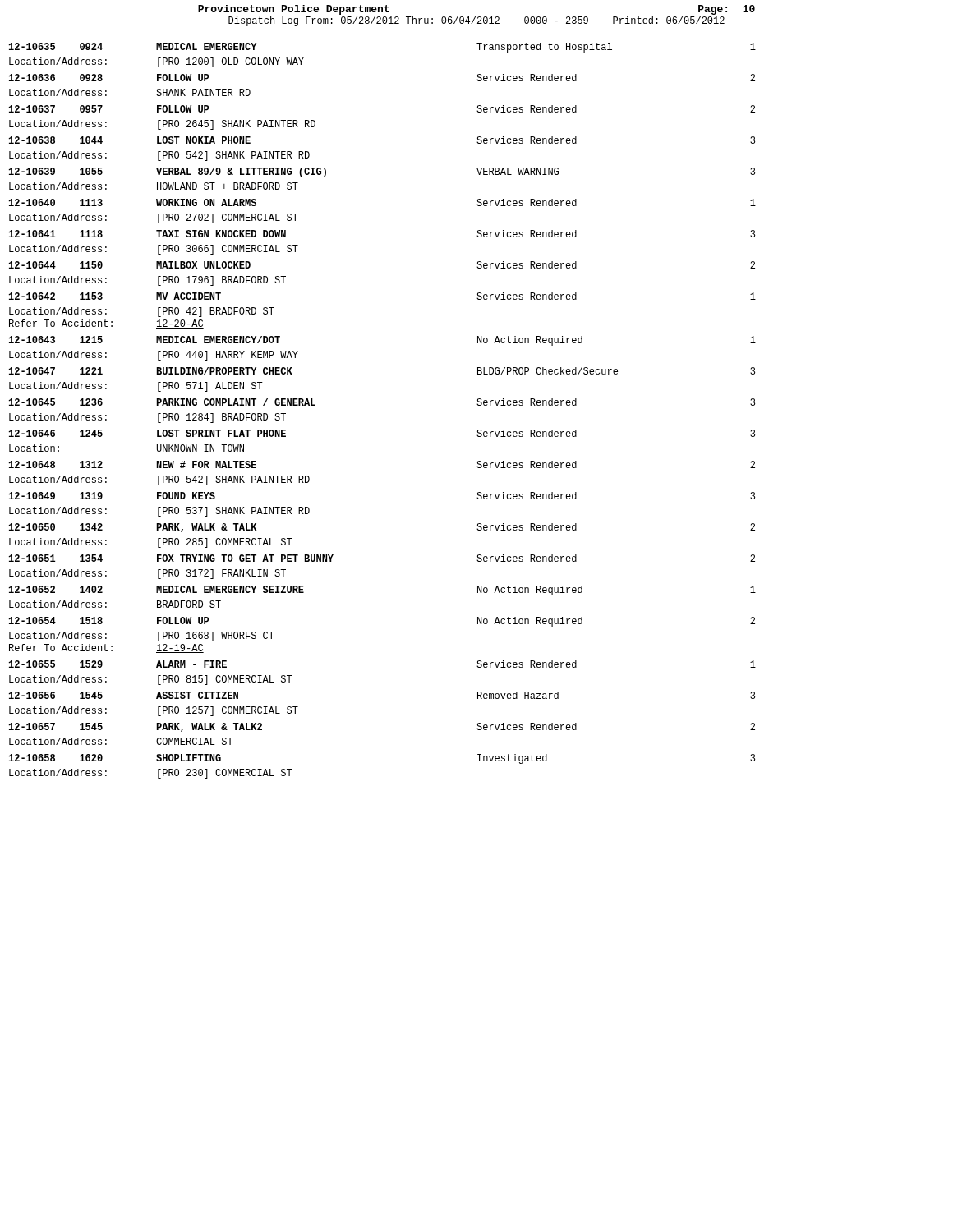Locate the block of text that opens with "12-10657 1545 PARK, WALK &"
This screenshot has height=1232, width=953.
point(476,735)
